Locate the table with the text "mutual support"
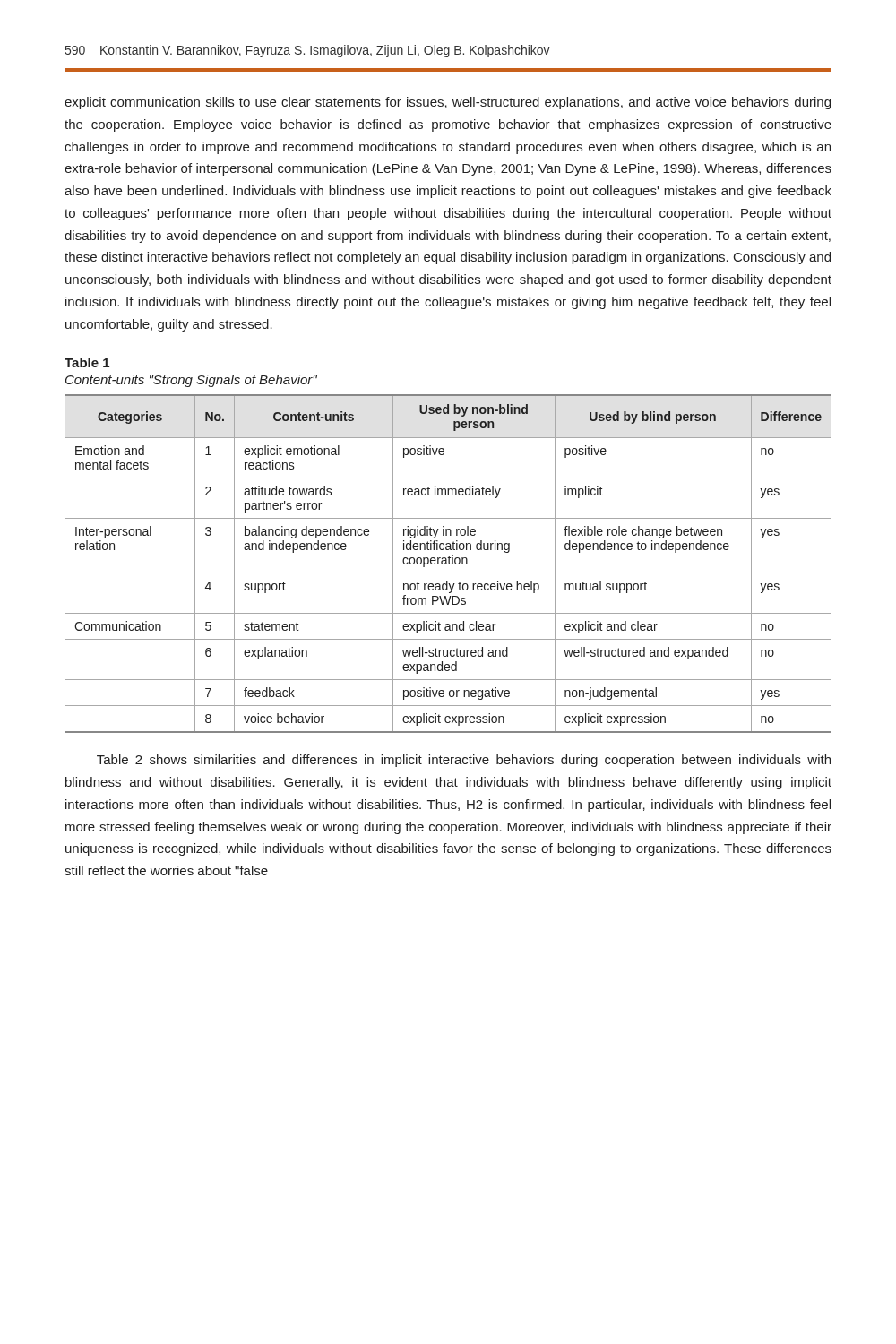 point(448,564)
